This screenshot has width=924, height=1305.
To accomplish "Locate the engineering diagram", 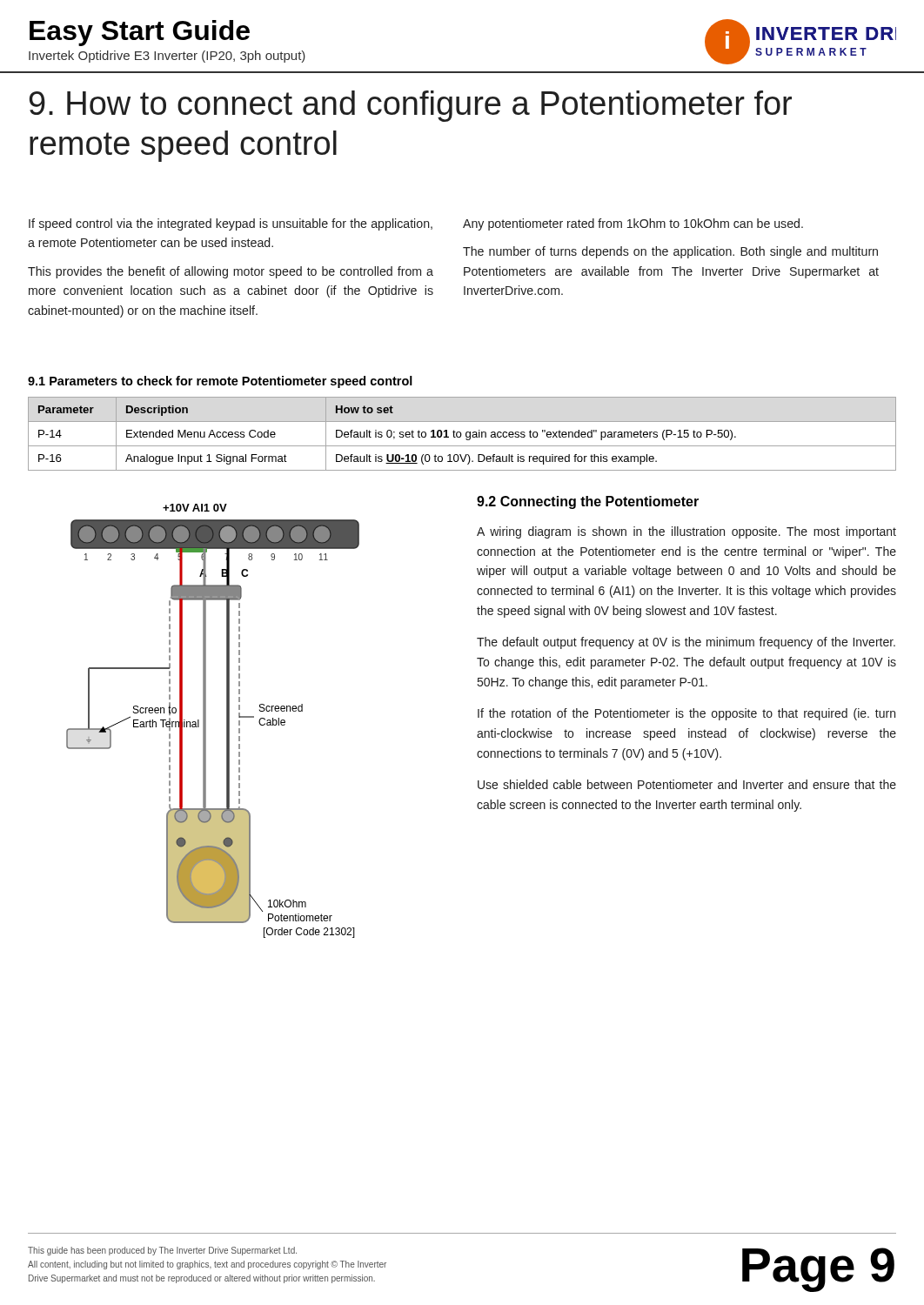I will click(232, 781).
